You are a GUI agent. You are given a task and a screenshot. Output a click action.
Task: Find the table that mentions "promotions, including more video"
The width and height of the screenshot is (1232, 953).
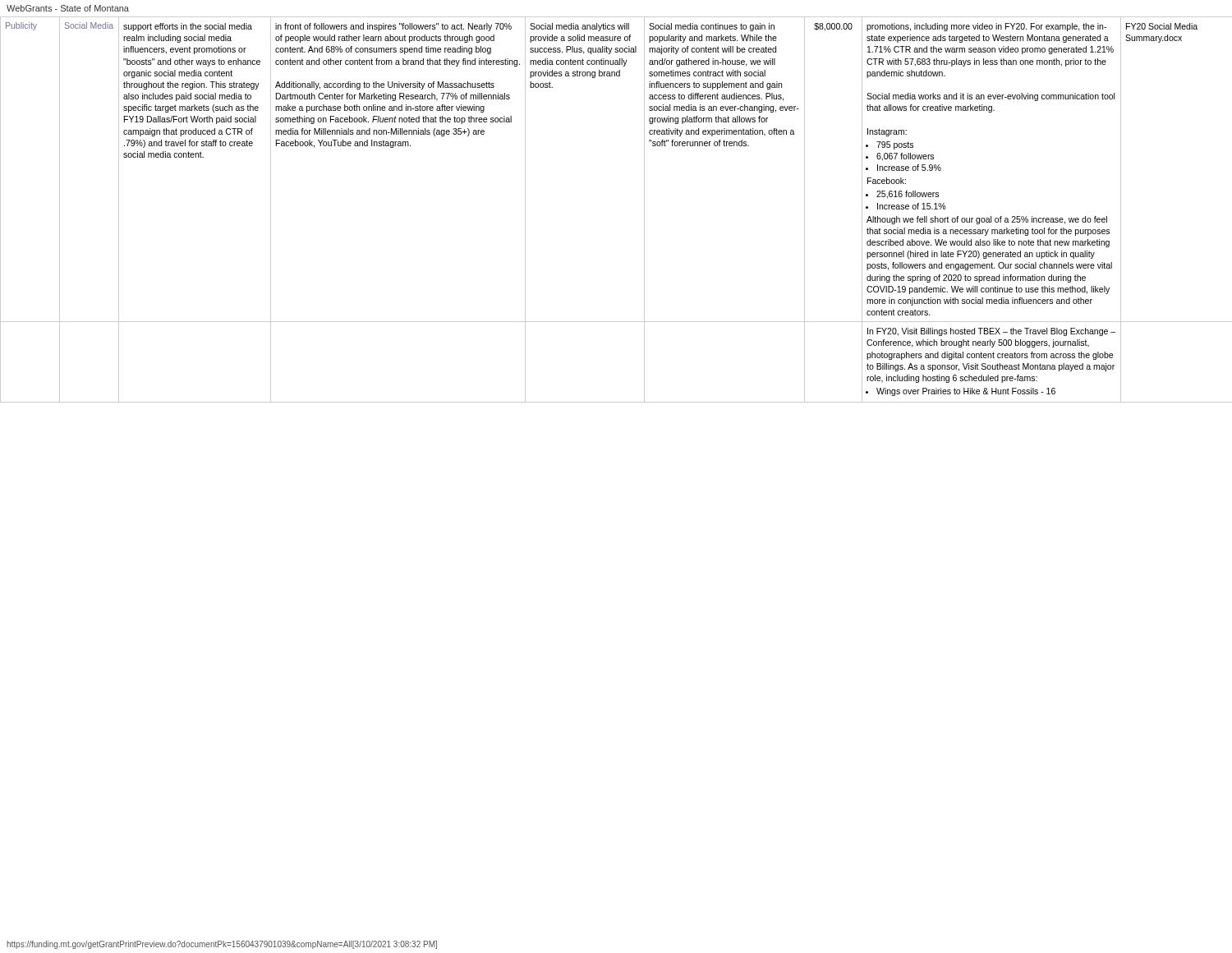tap(616, 210)
